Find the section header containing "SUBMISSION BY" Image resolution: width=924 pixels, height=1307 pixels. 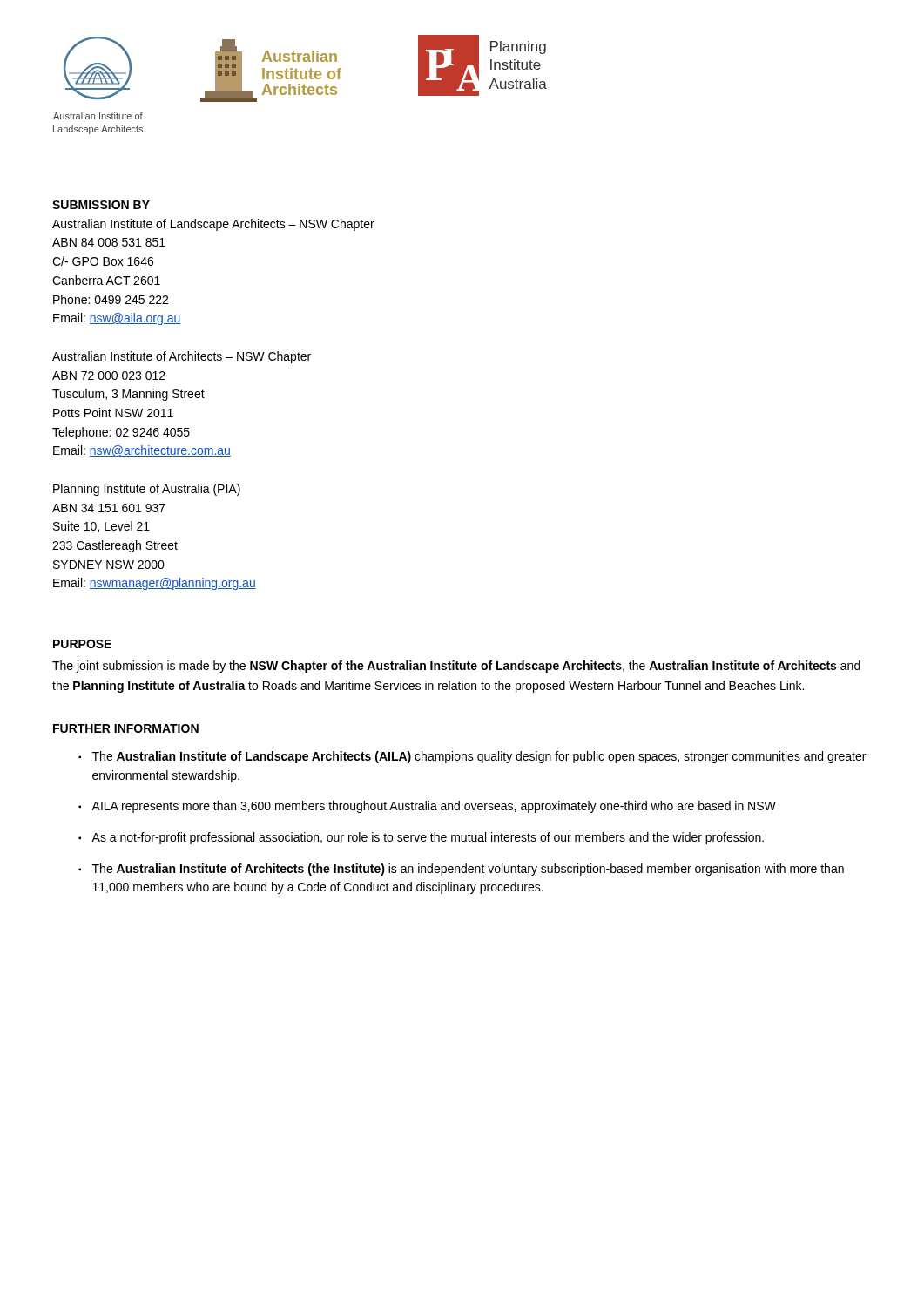pyautogui.click(x=101, y=205)
